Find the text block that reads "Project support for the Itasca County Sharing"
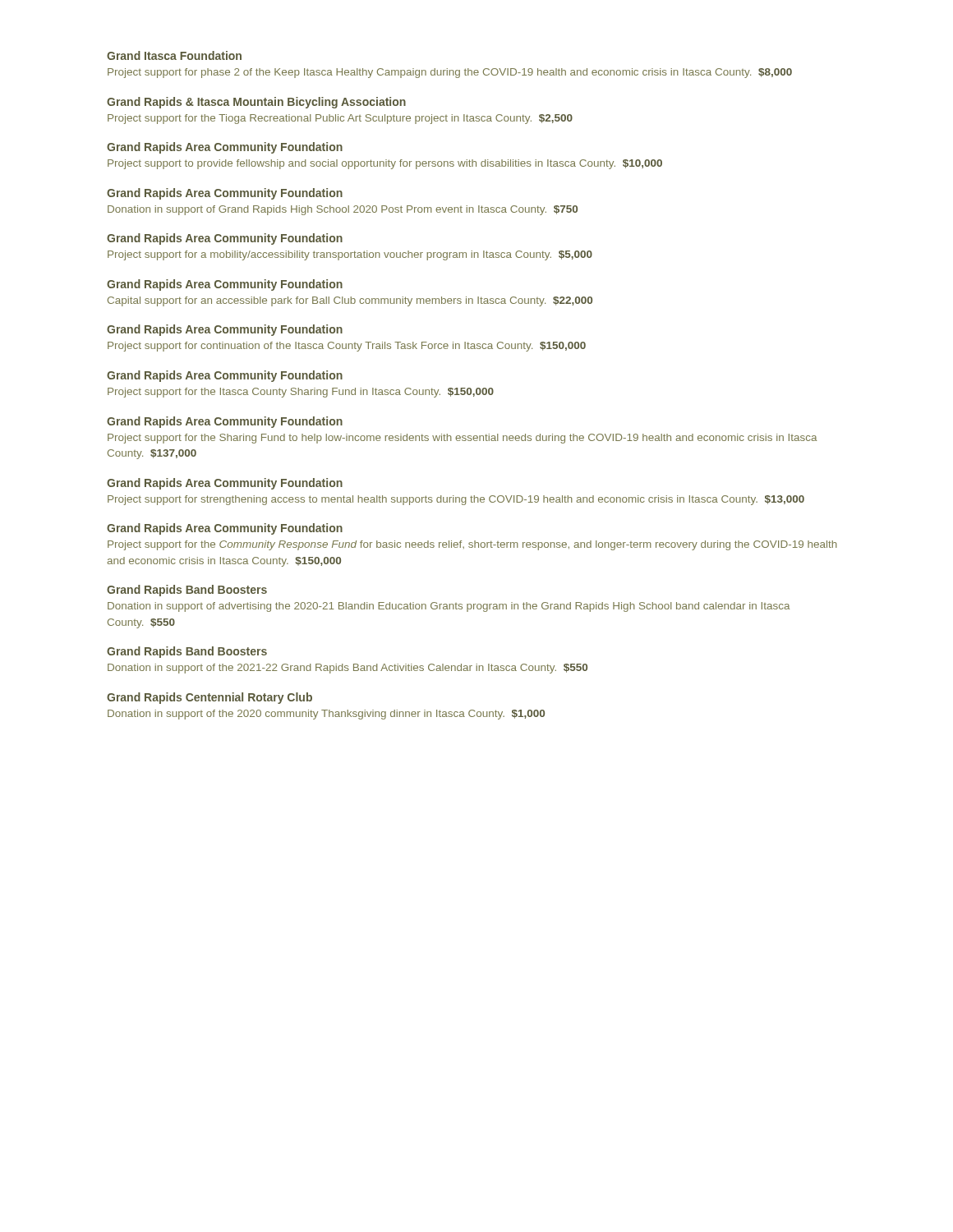 pyautogui.click(x=300, y=391)
